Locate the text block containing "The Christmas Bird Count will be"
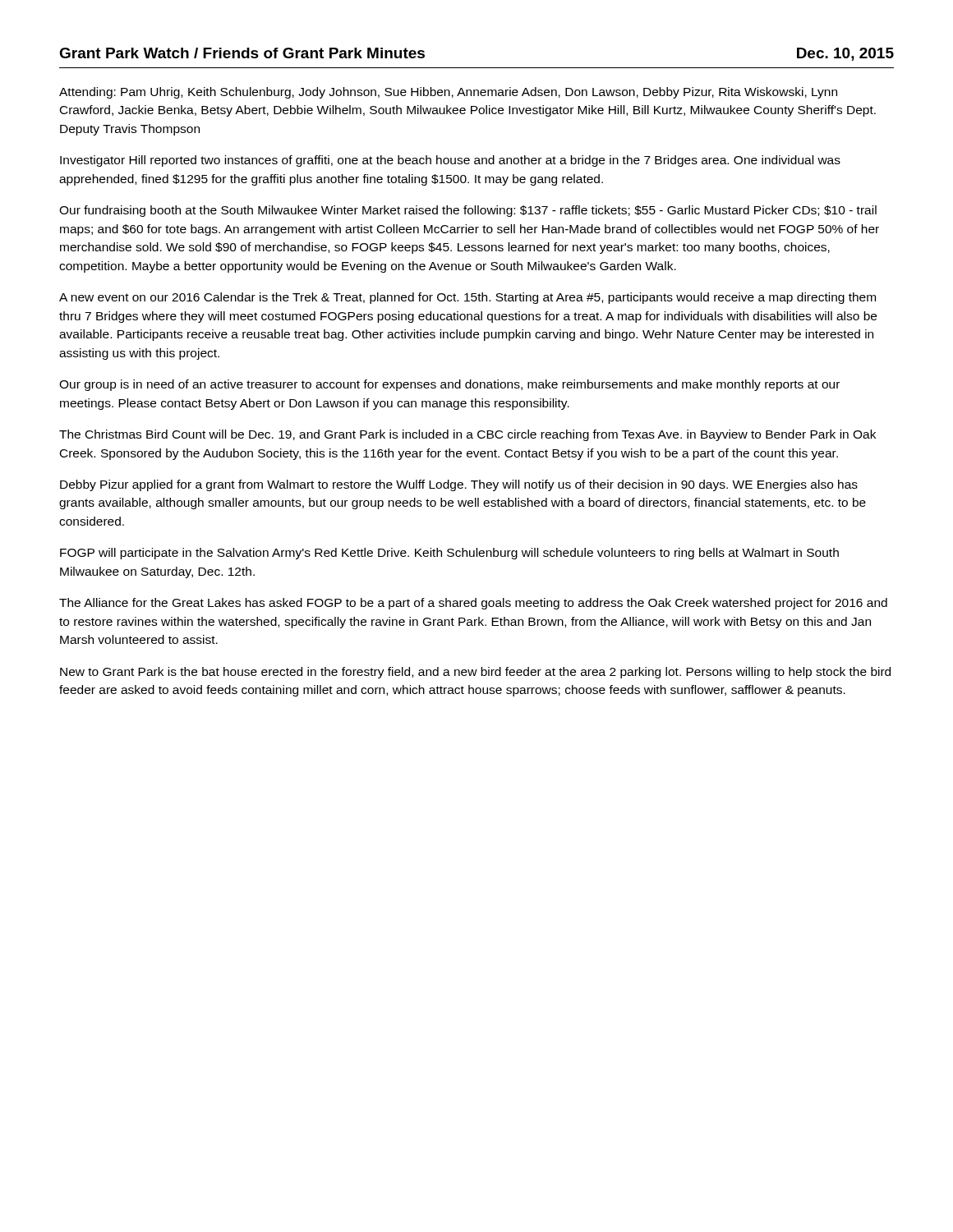This screenshot has height=1232, width=953. [x=468, y=443]
